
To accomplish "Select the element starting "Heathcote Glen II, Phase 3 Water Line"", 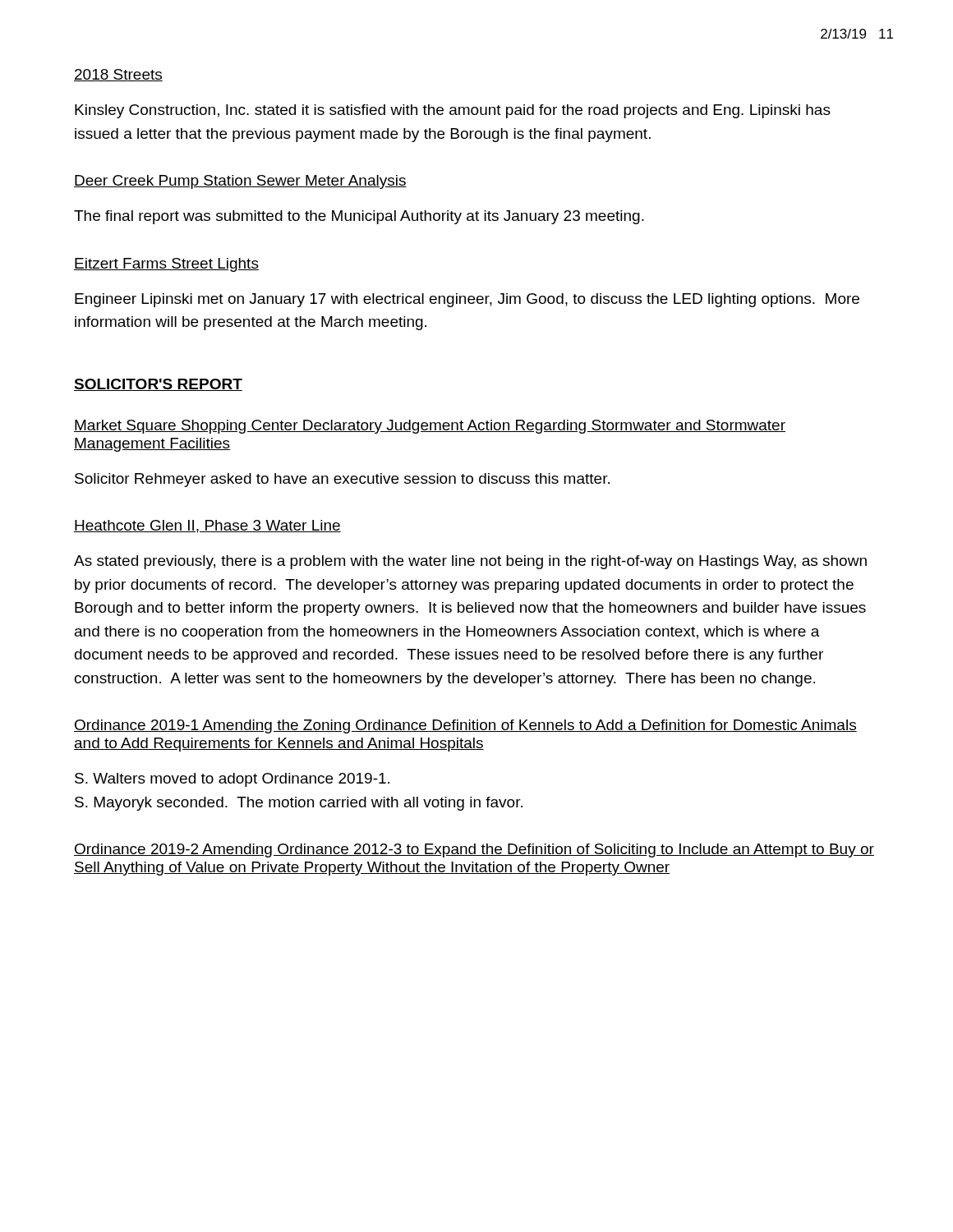I will click(207, 525).
